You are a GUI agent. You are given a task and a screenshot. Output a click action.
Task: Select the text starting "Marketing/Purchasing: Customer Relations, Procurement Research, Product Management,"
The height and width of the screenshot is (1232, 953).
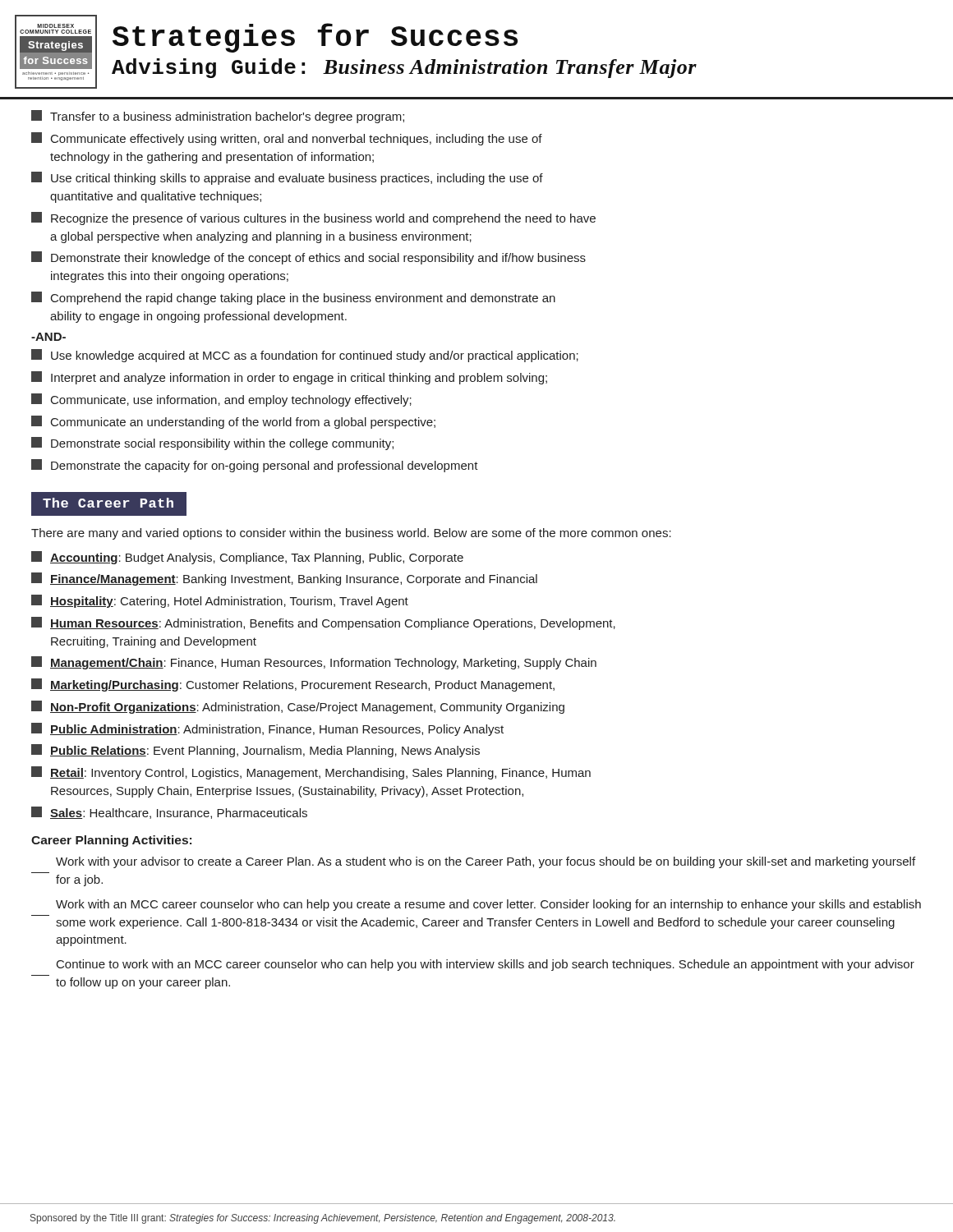pyautogui.click(x=477, y=685)
